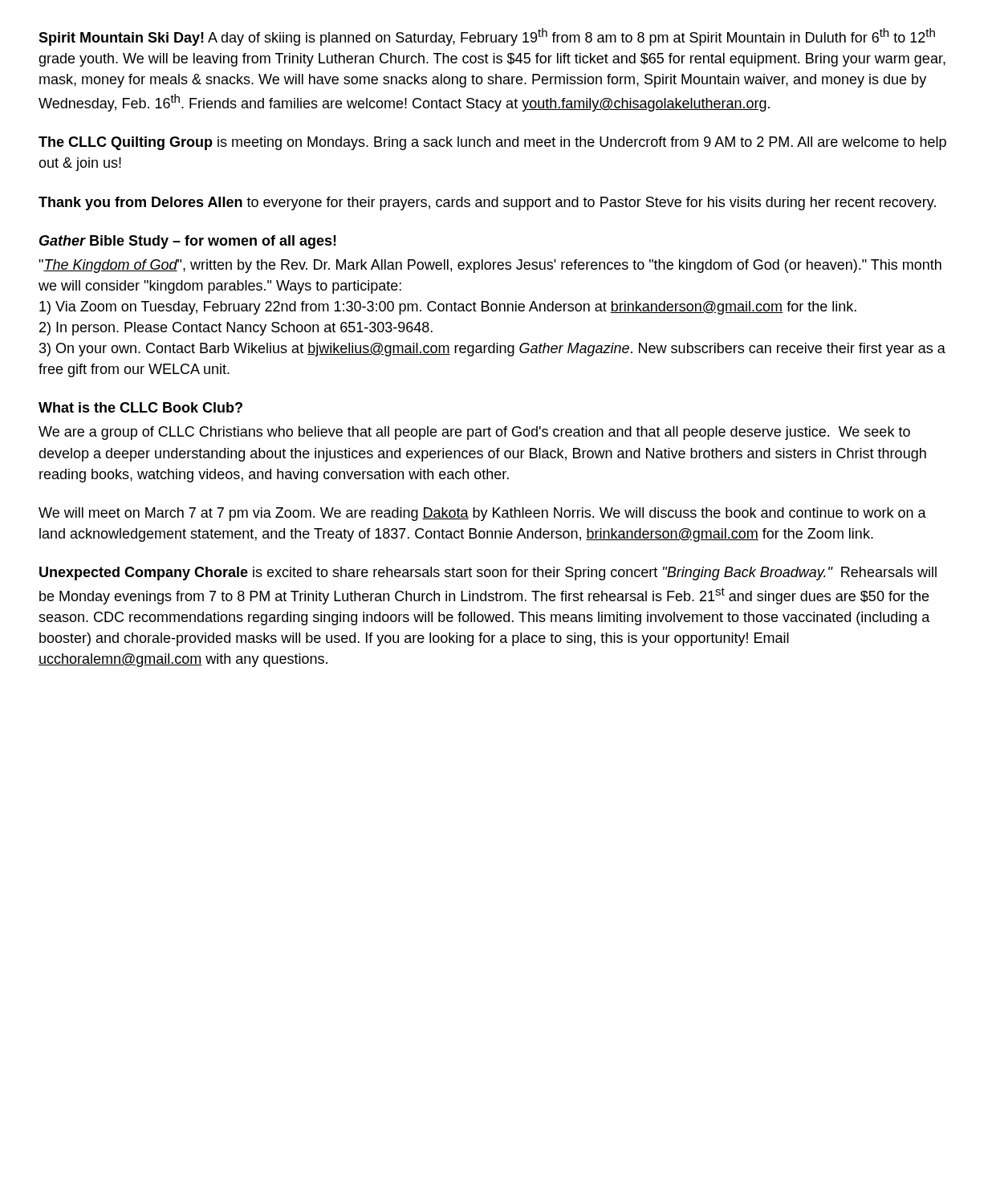The height and width of the screenshot is (1204, 992).
Task: Point to the text block starting "Unexpected Company Chorale"
Action: pyautogui.click(x=488, y=616)
